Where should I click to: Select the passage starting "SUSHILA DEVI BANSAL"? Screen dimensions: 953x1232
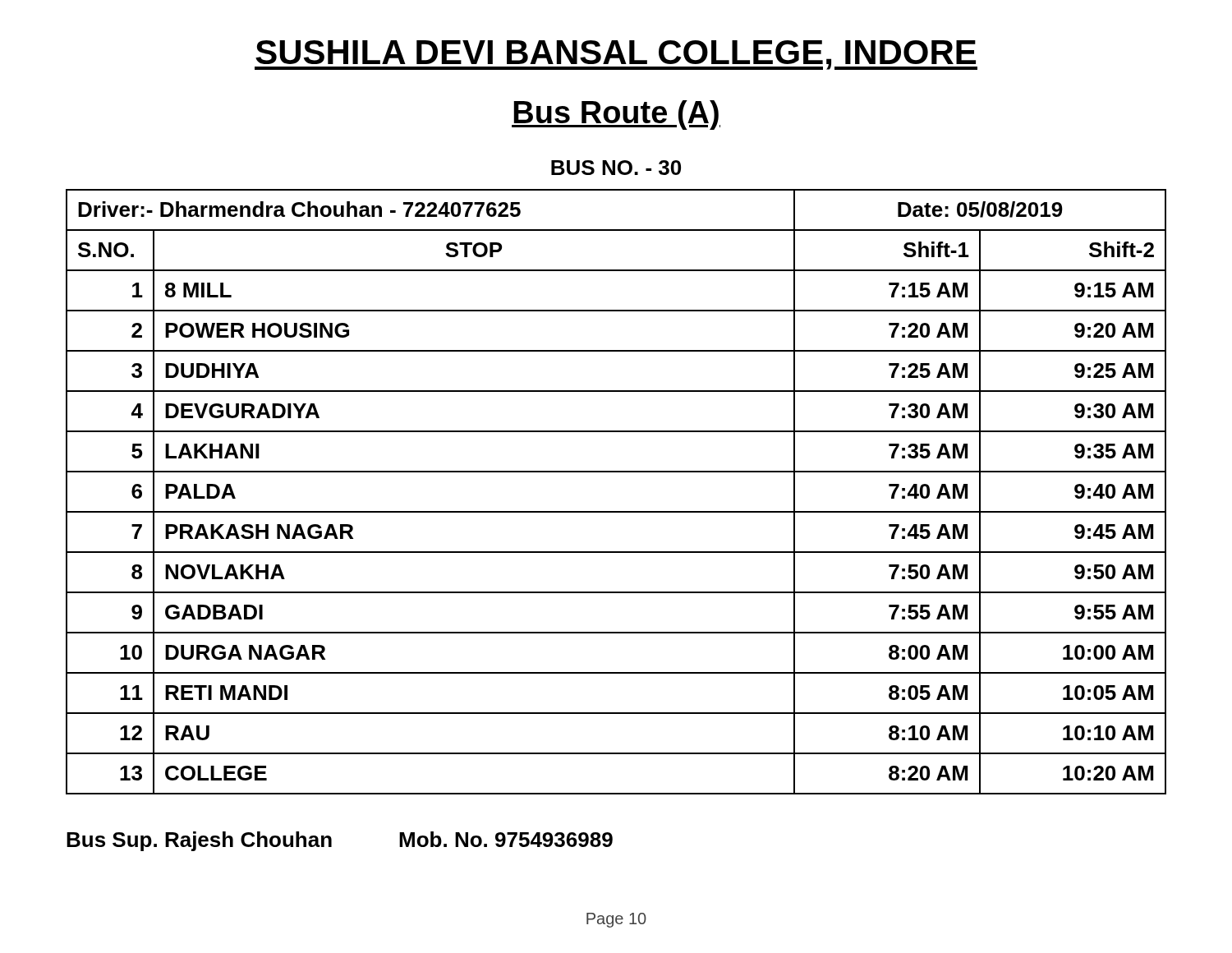pyautogui.click(x=616, y=53)
